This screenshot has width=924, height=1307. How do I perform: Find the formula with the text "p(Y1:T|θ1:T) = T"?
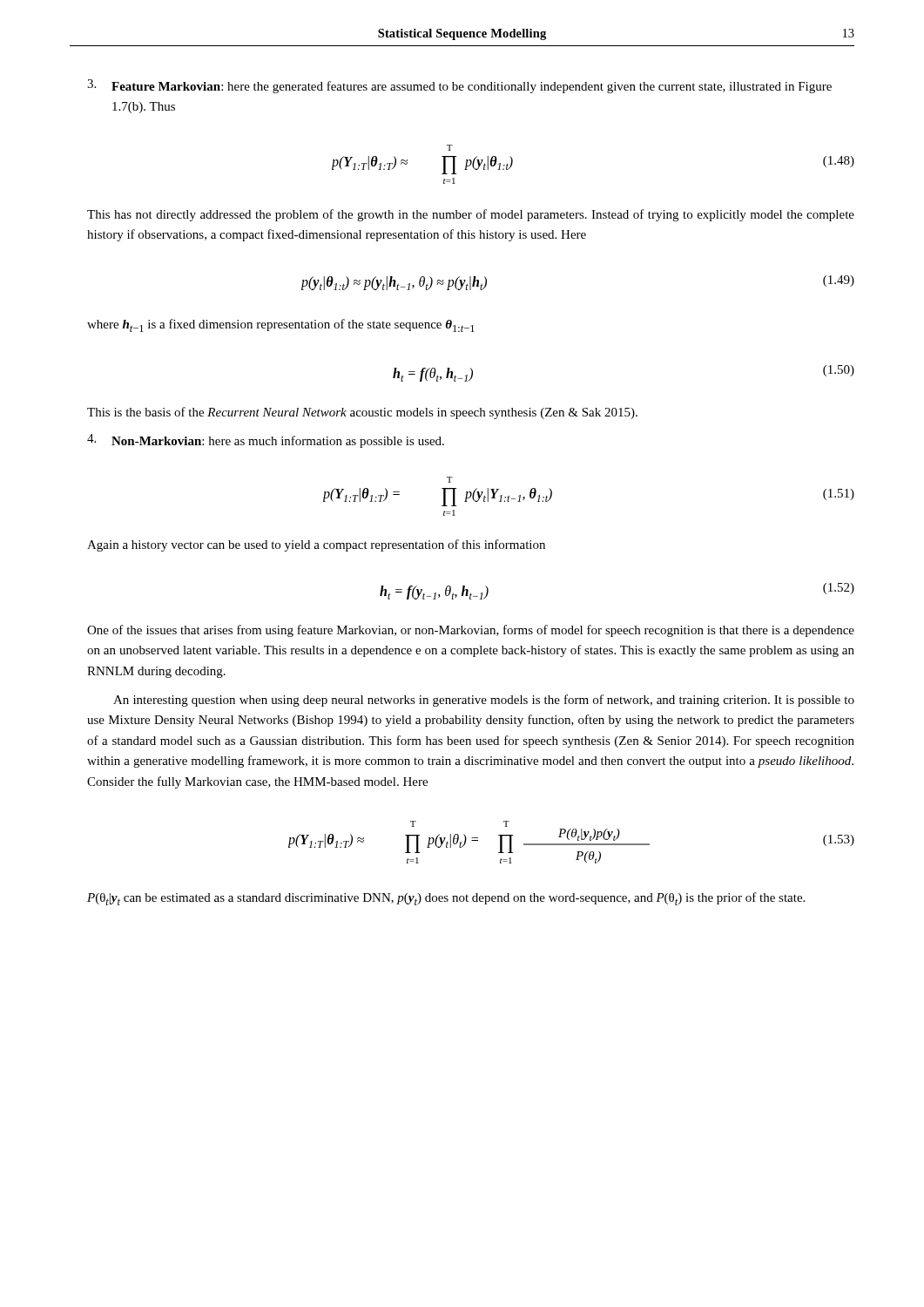click(x=450, y=480)
